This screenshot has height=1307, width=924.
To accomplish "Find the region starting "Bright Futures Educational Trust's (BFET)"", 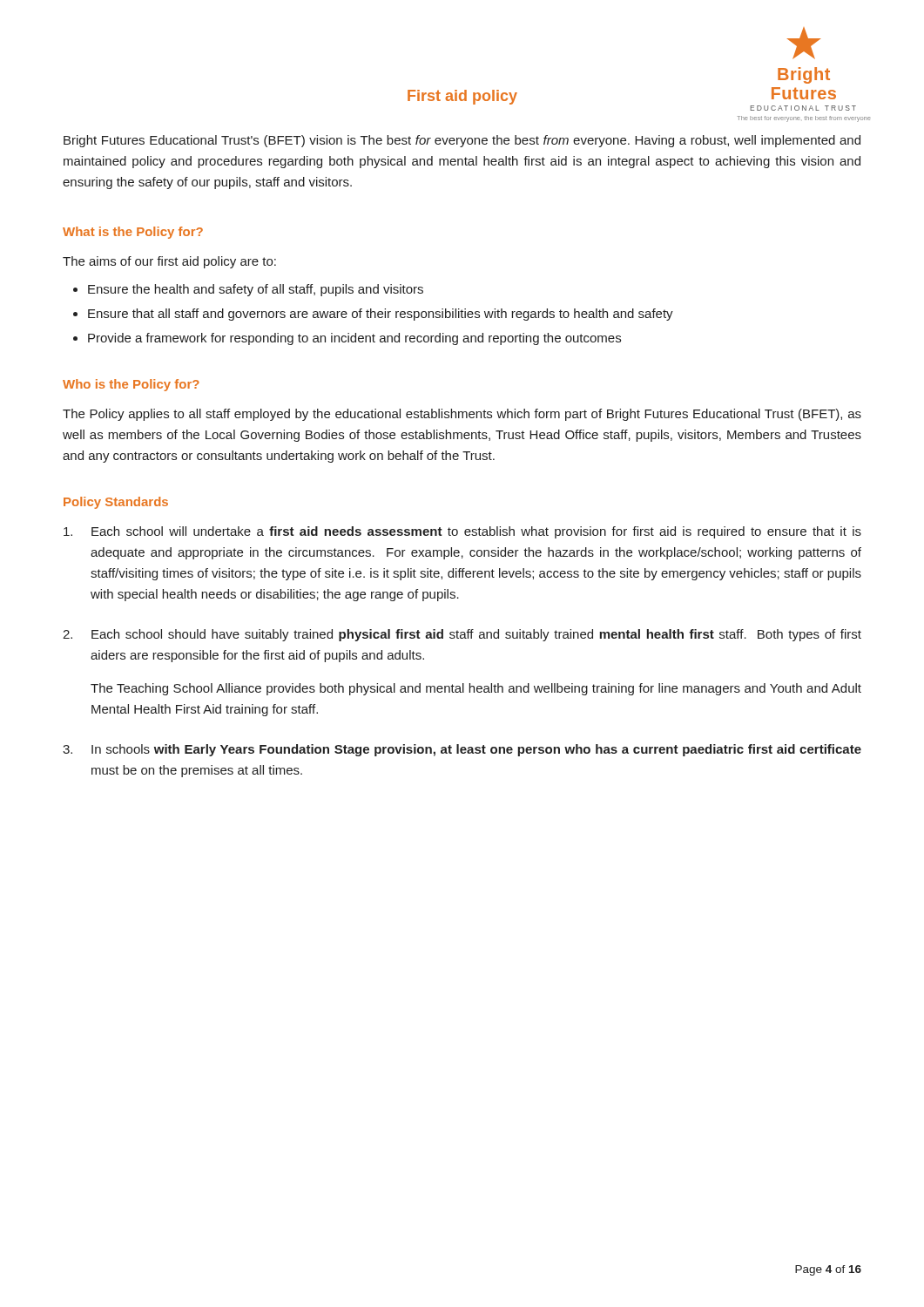I will [462, 161].
